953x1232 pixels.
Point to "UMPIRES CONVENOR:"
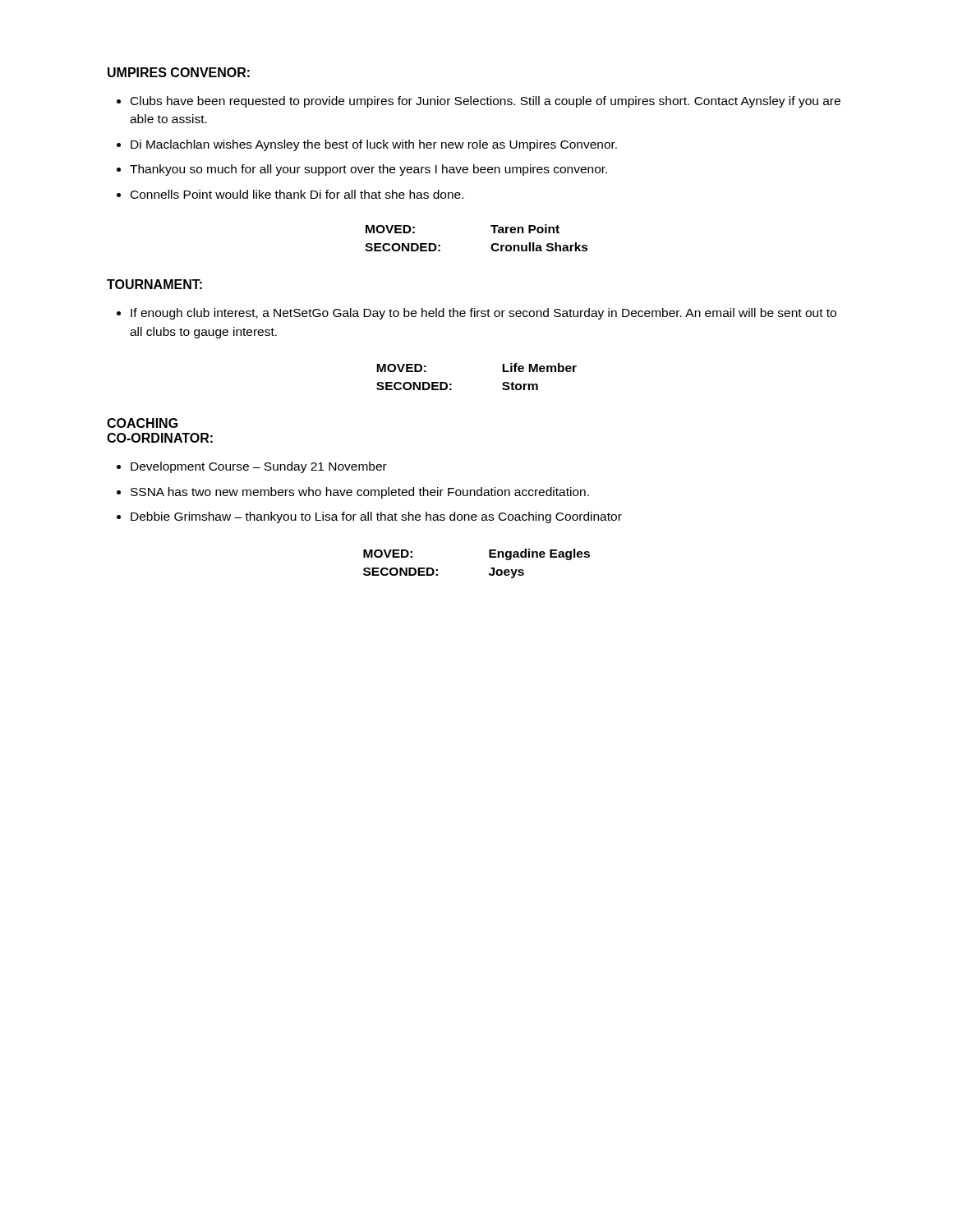point(179,73)
